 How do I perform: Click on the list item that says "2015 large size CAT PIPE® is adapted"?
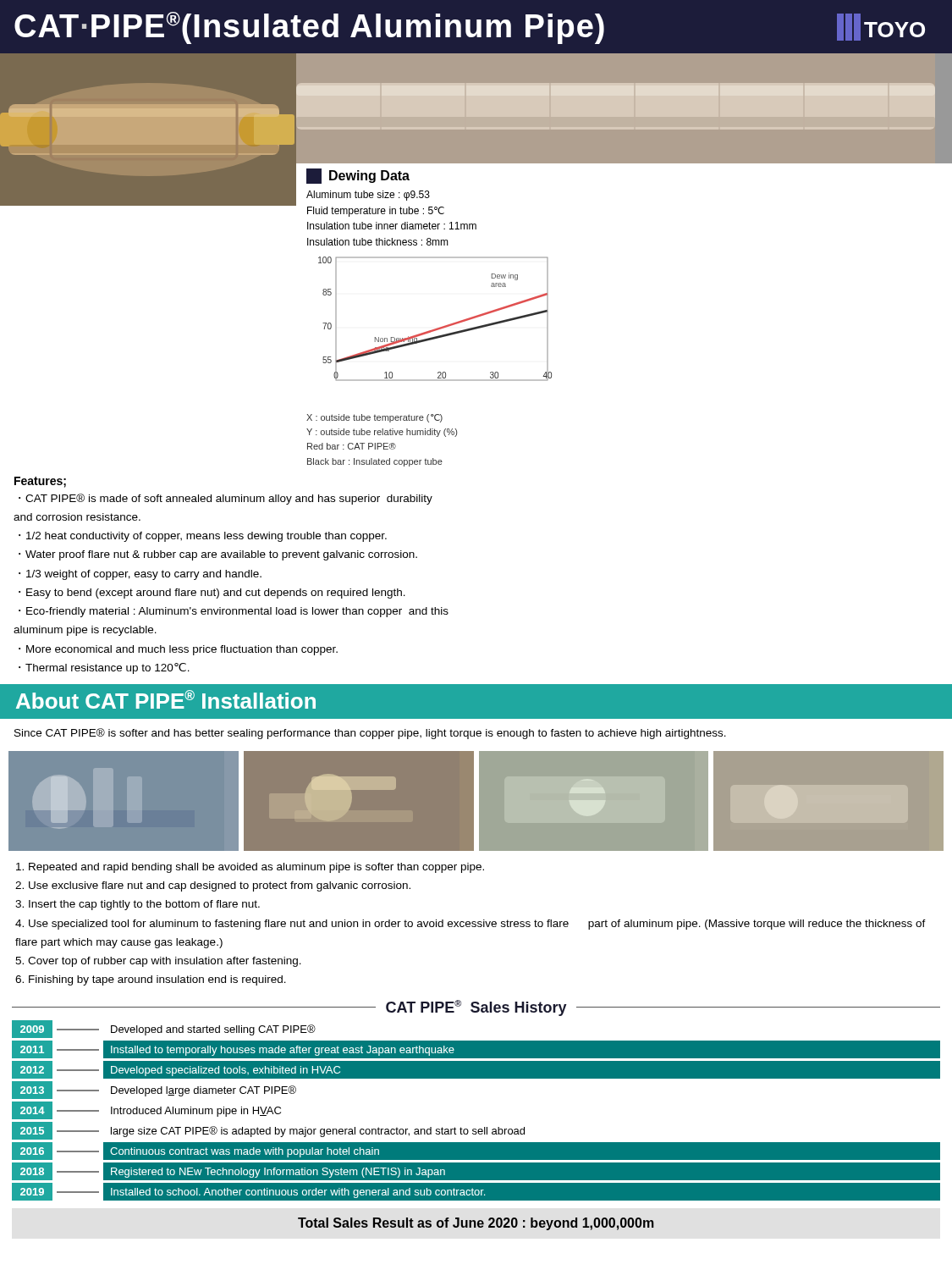(x=476, y=1131)
